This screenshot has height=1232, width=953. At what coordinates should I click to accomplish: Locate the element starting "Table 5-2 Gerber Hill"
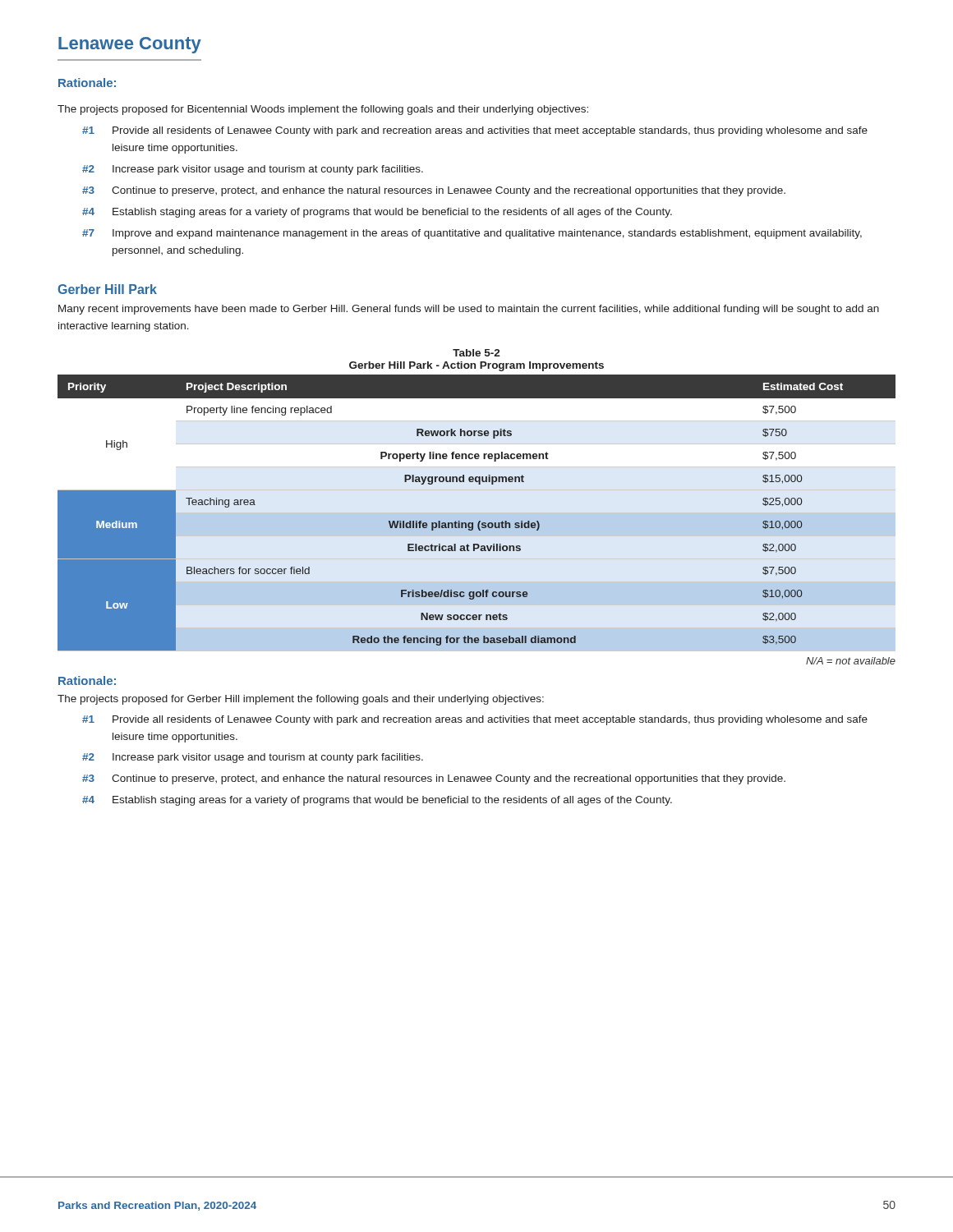476,359
